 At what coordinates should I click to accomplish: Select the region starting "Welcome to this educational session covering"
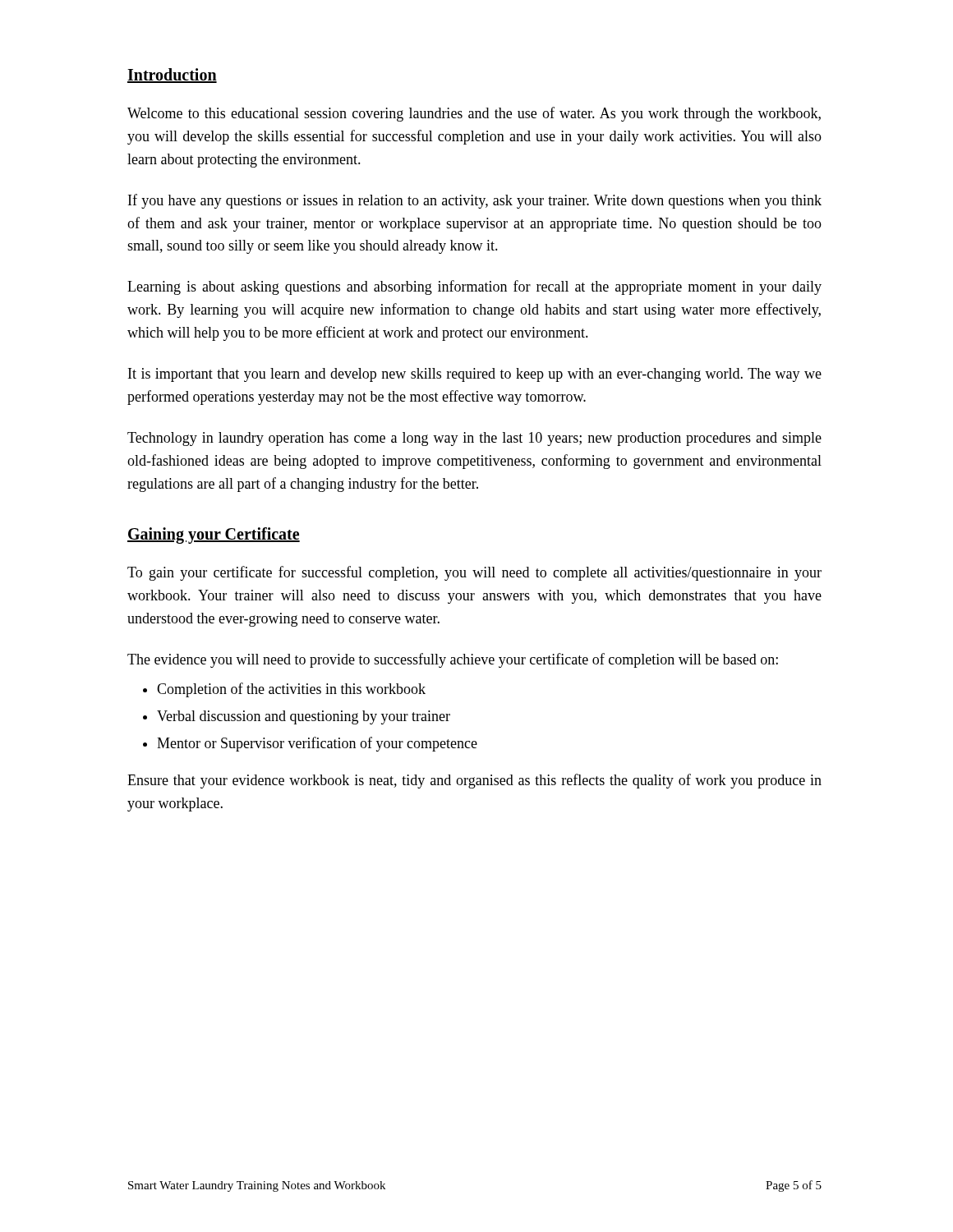474,136
